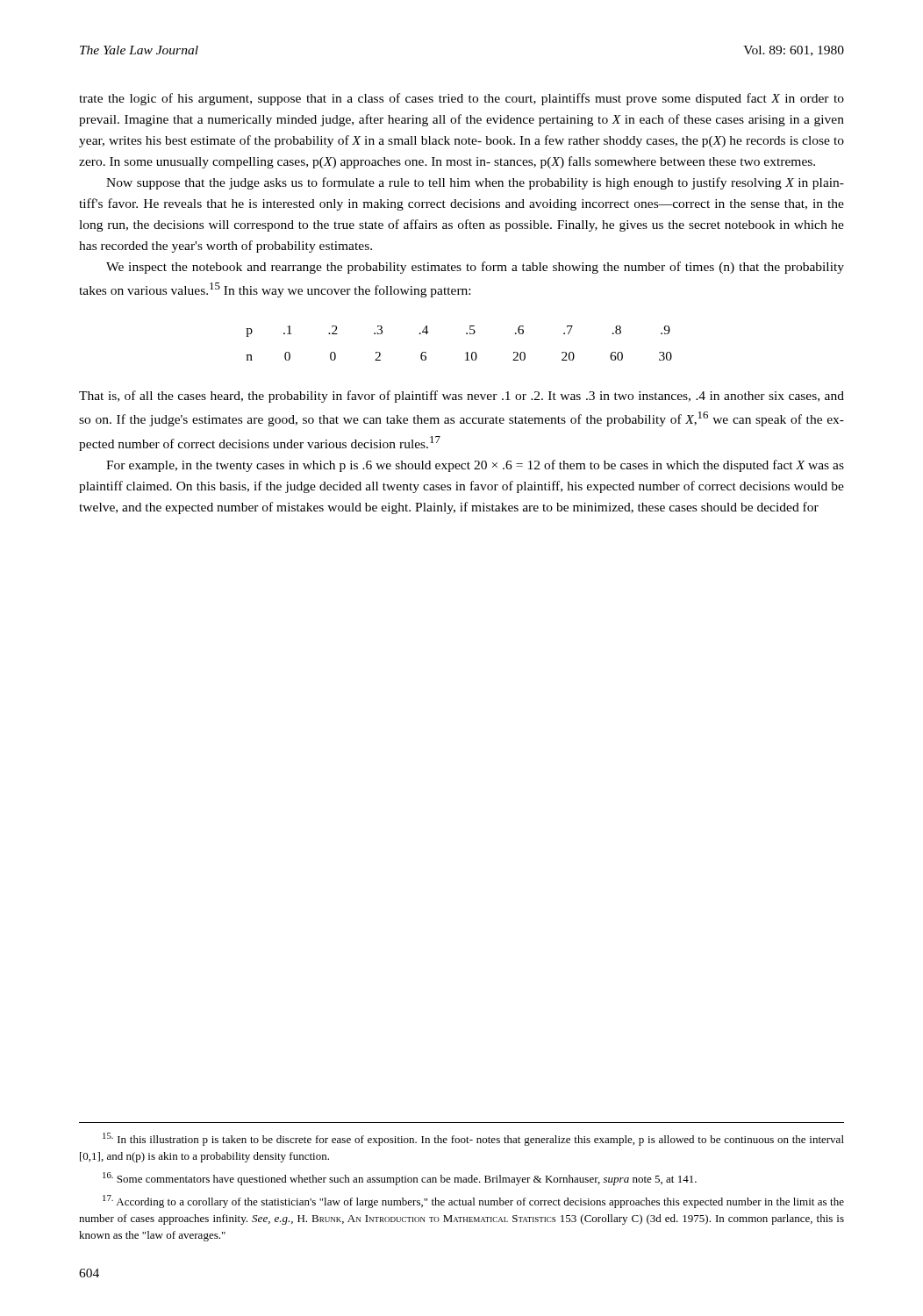Find the region starting "Some commentators have"

click(x=399, y=1177)
